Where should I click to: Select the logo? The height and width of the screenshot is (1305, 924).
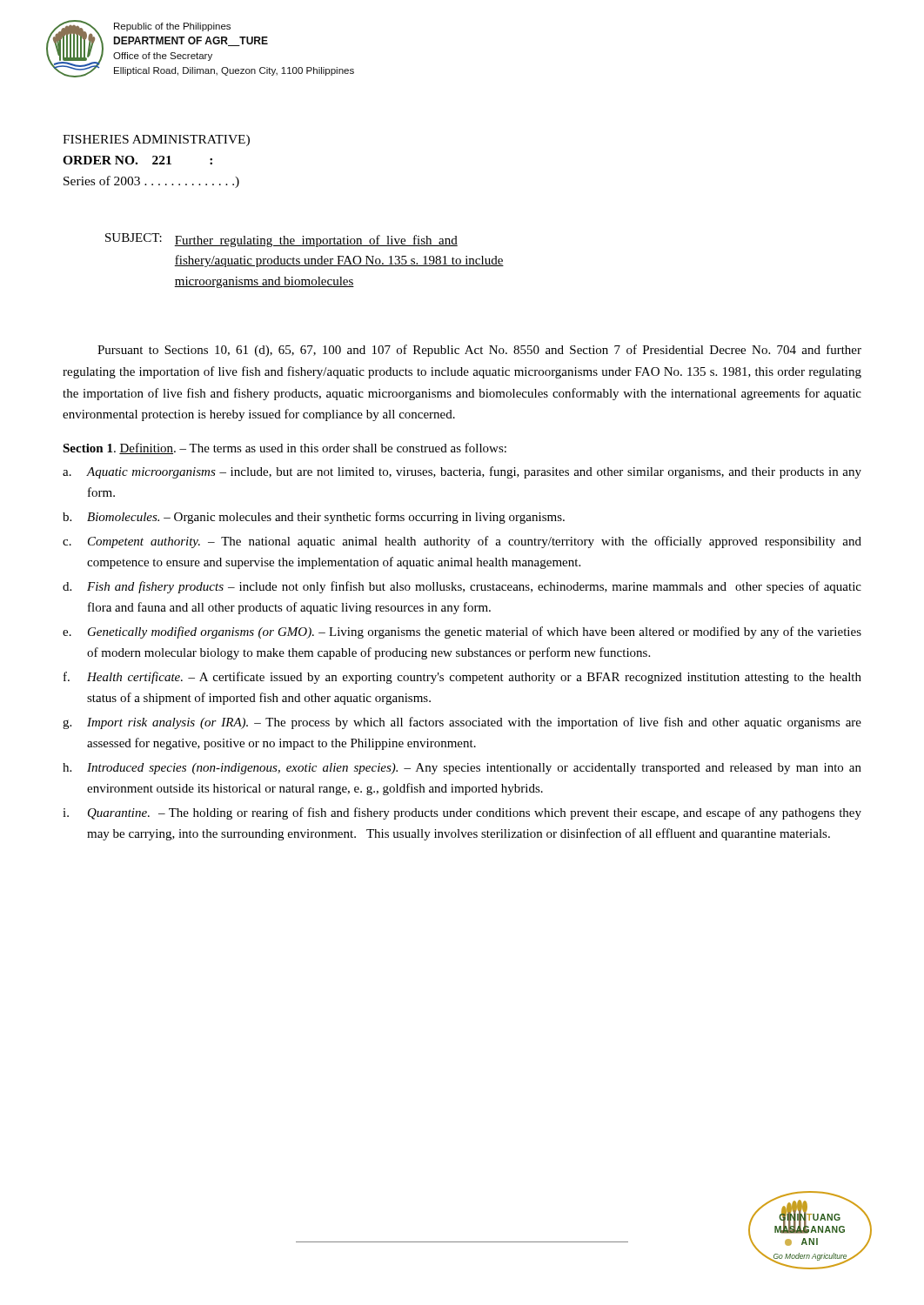810,1231
